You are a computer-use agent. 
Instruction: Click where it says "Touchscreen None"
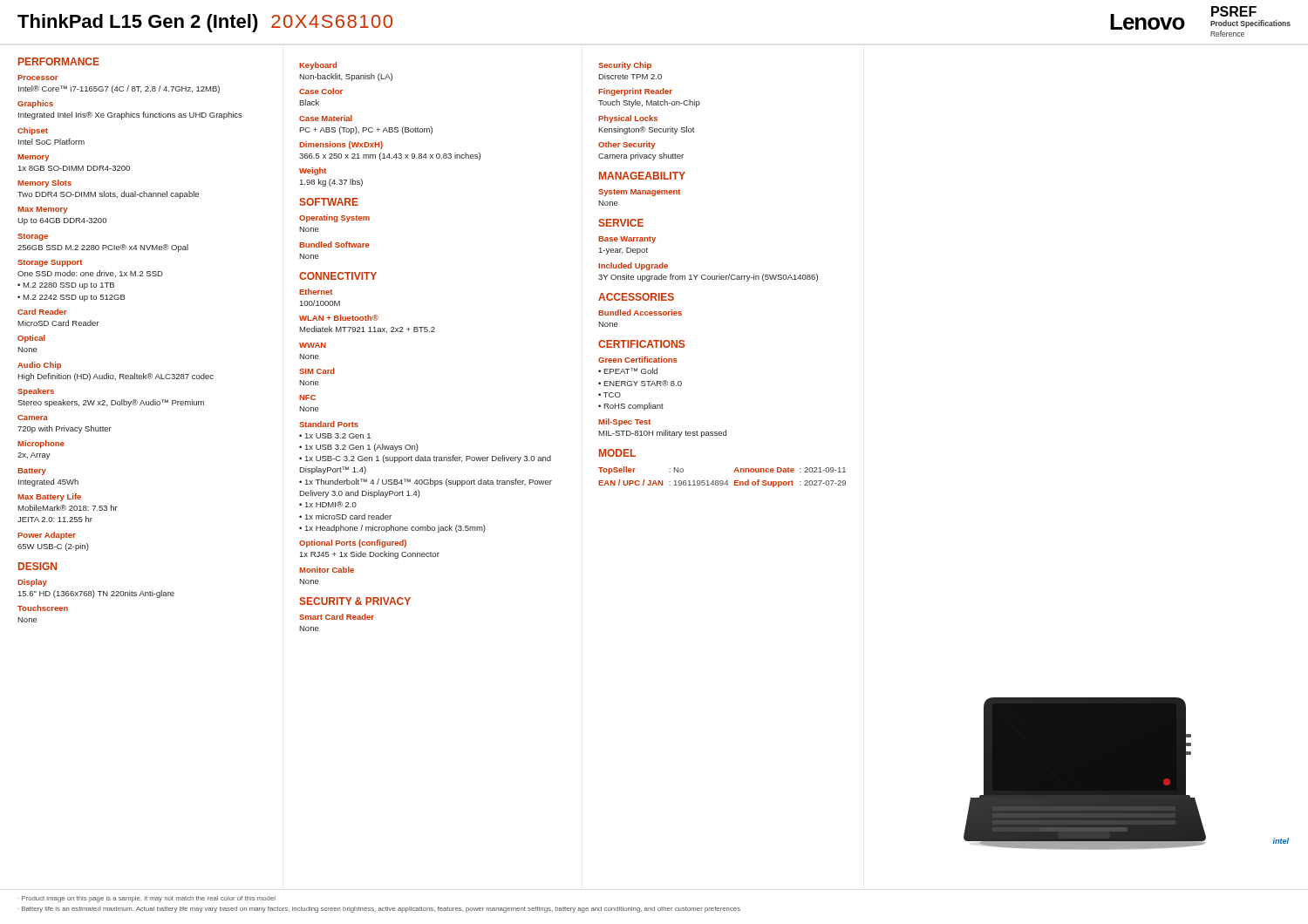[x=43, y=608]
